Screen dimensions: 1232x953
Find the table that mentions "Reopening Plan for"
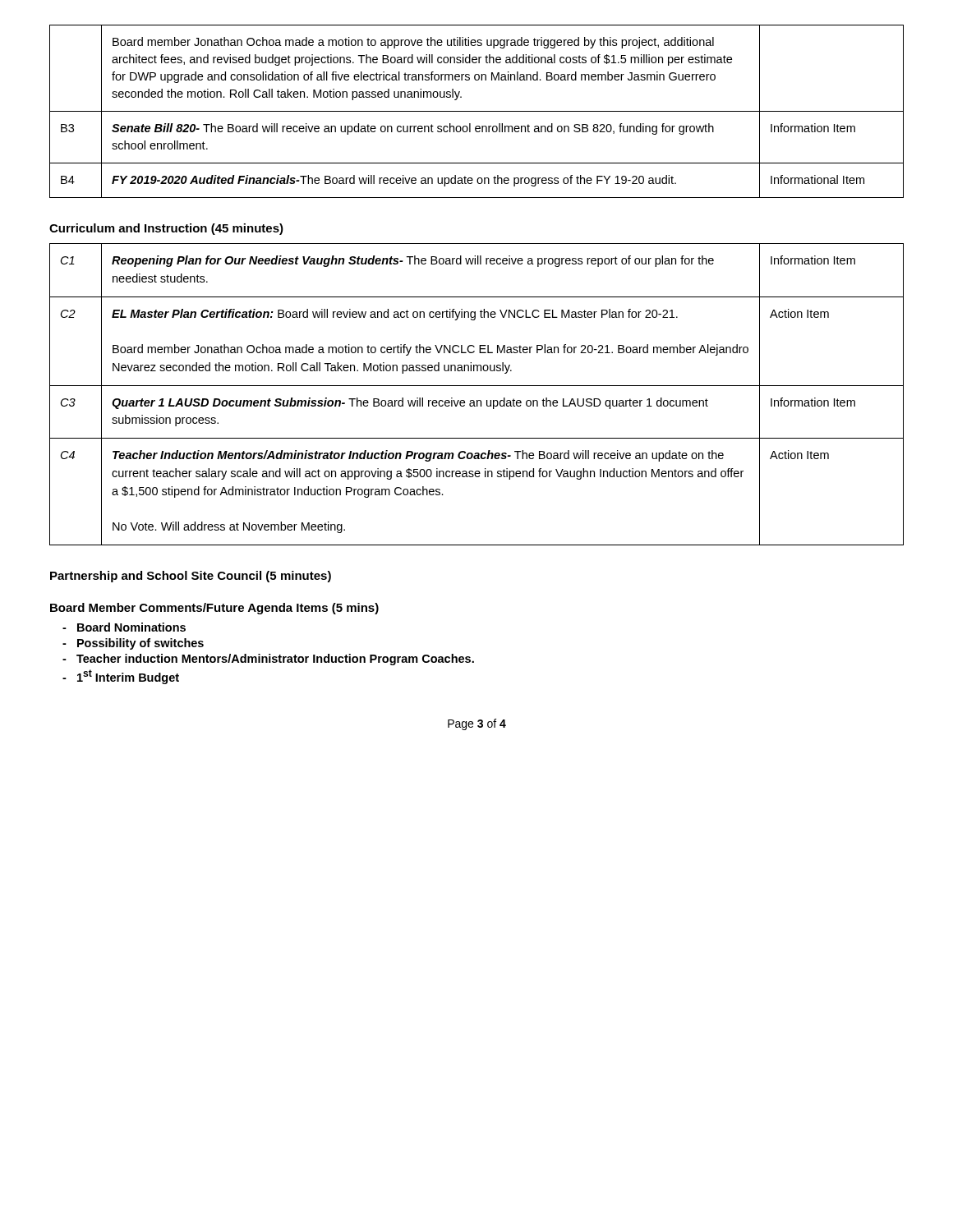click(476, 394)
